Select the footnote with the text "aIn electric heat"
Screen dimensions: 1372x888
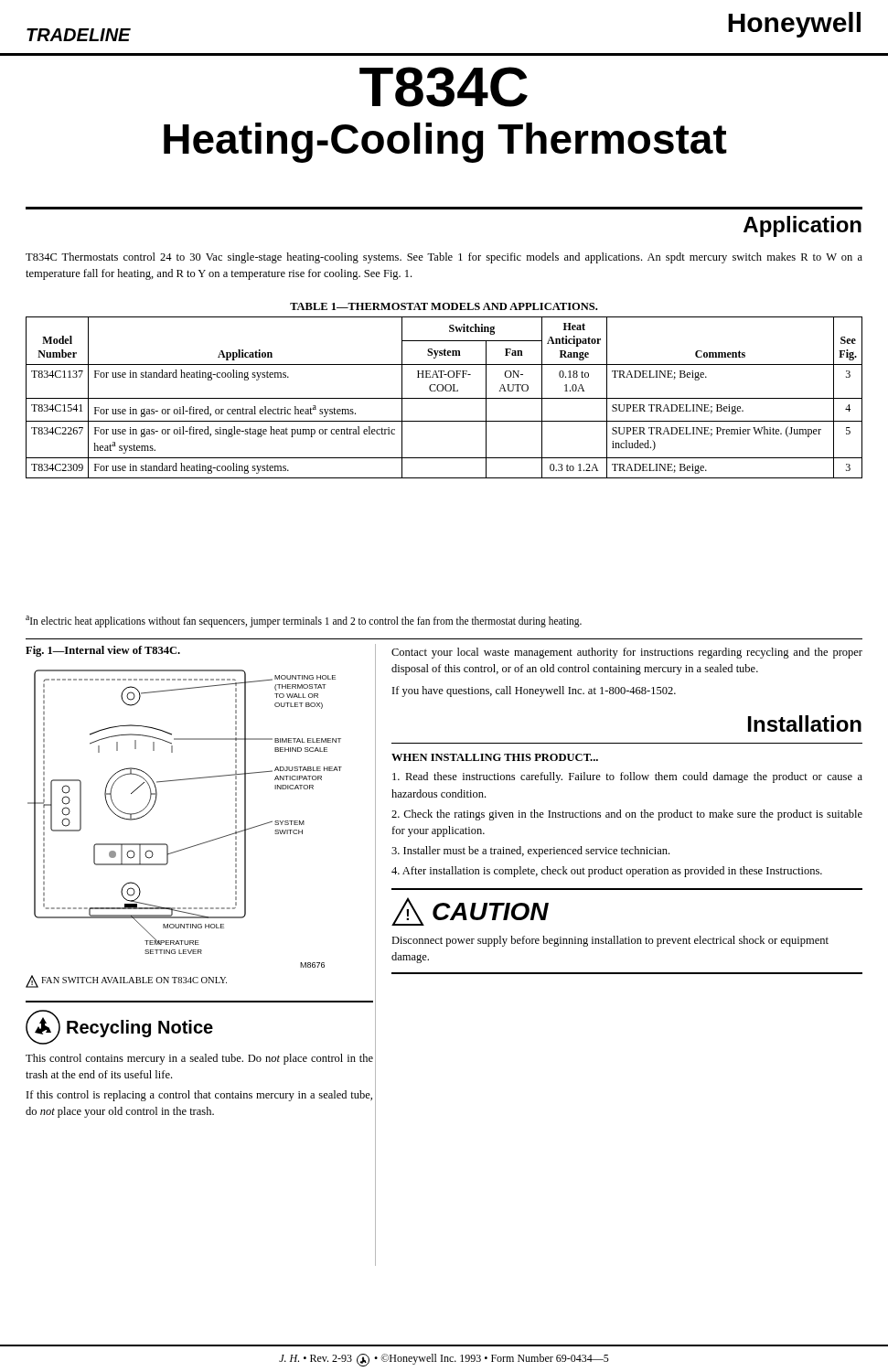pyautogui.click(x=304, y=619)
